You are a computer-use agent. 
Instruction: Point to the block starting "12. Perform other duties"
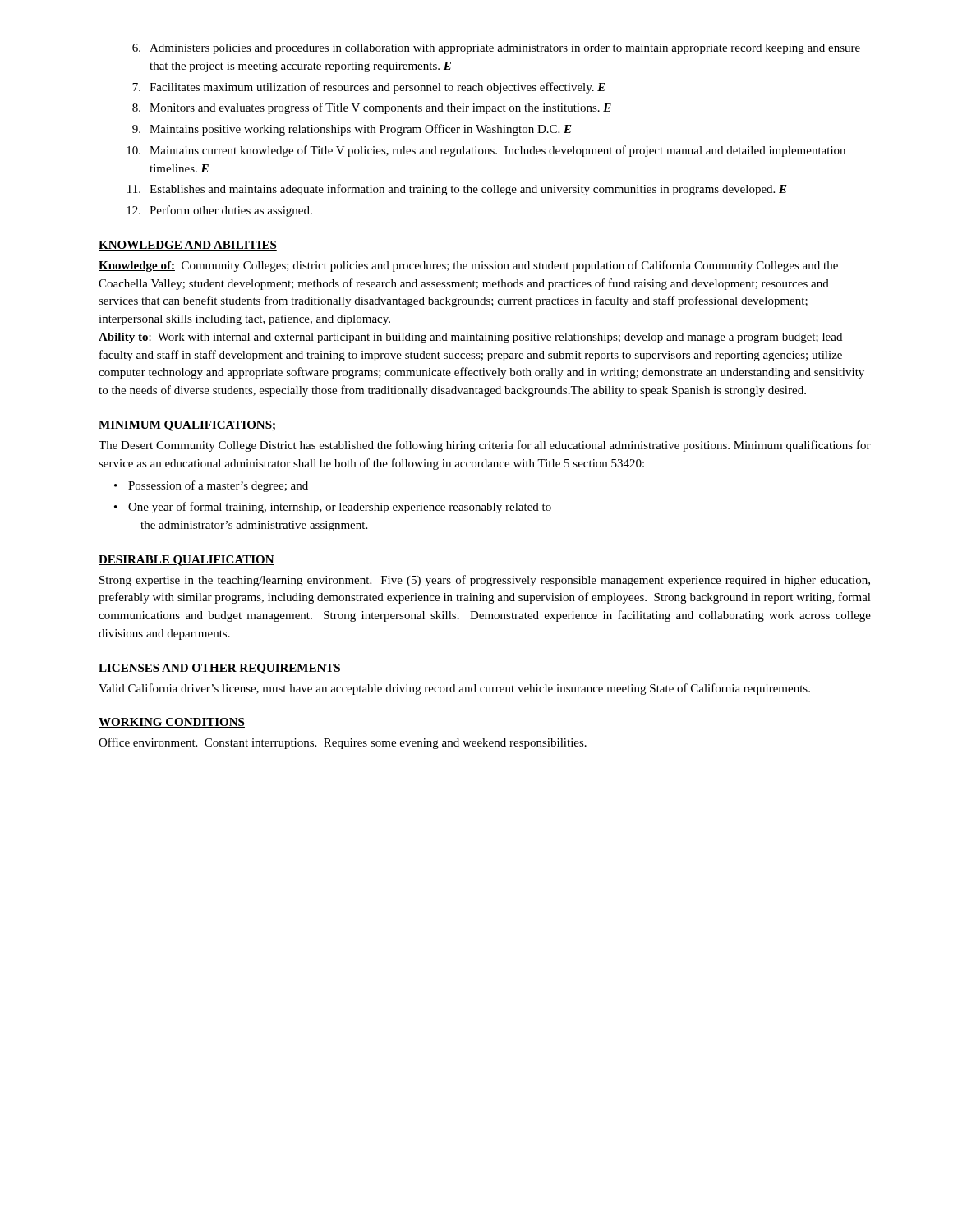[x=219, y=211]
